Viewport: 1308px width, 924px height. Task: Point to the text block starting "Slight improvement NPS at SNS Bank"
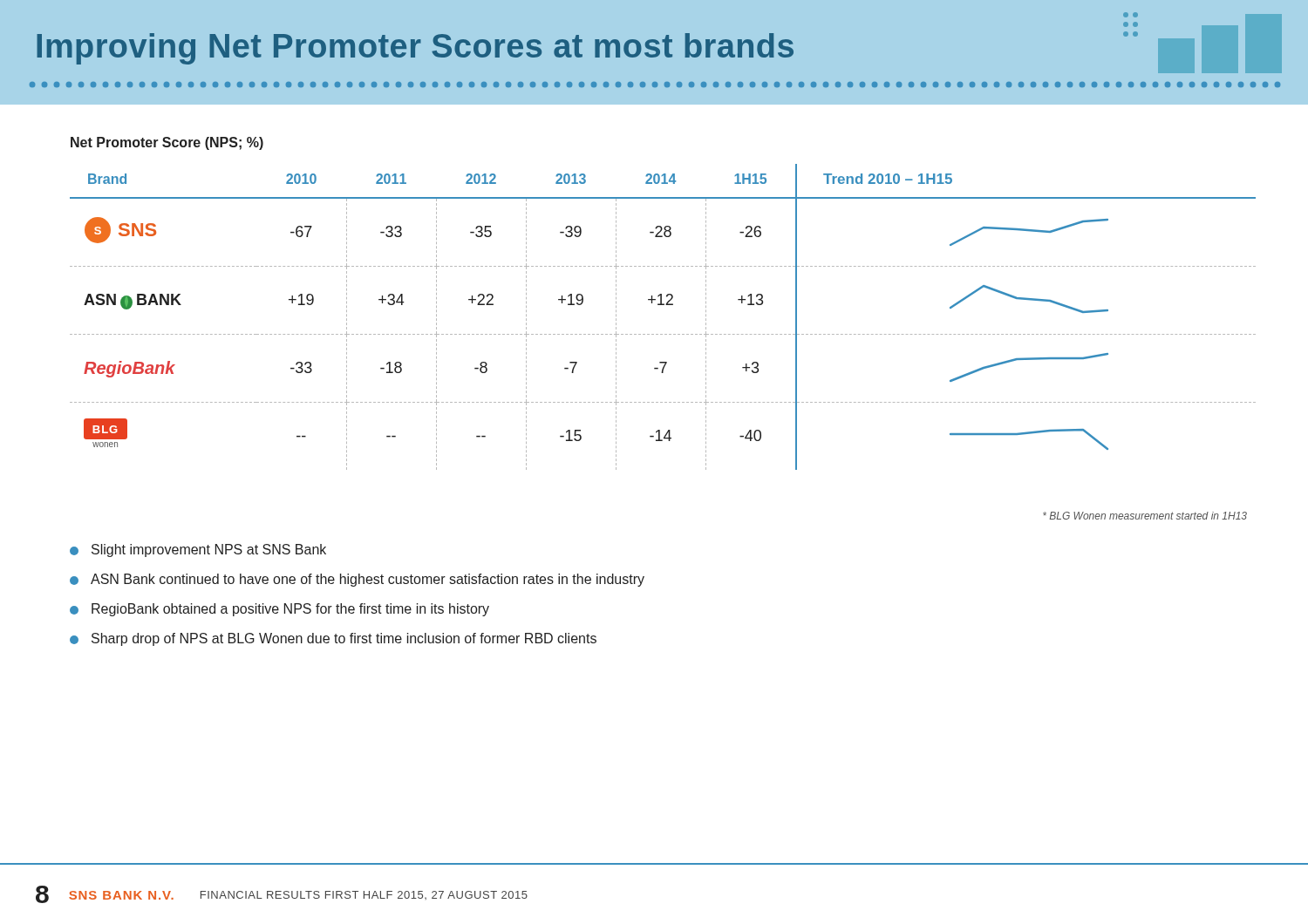198,550
